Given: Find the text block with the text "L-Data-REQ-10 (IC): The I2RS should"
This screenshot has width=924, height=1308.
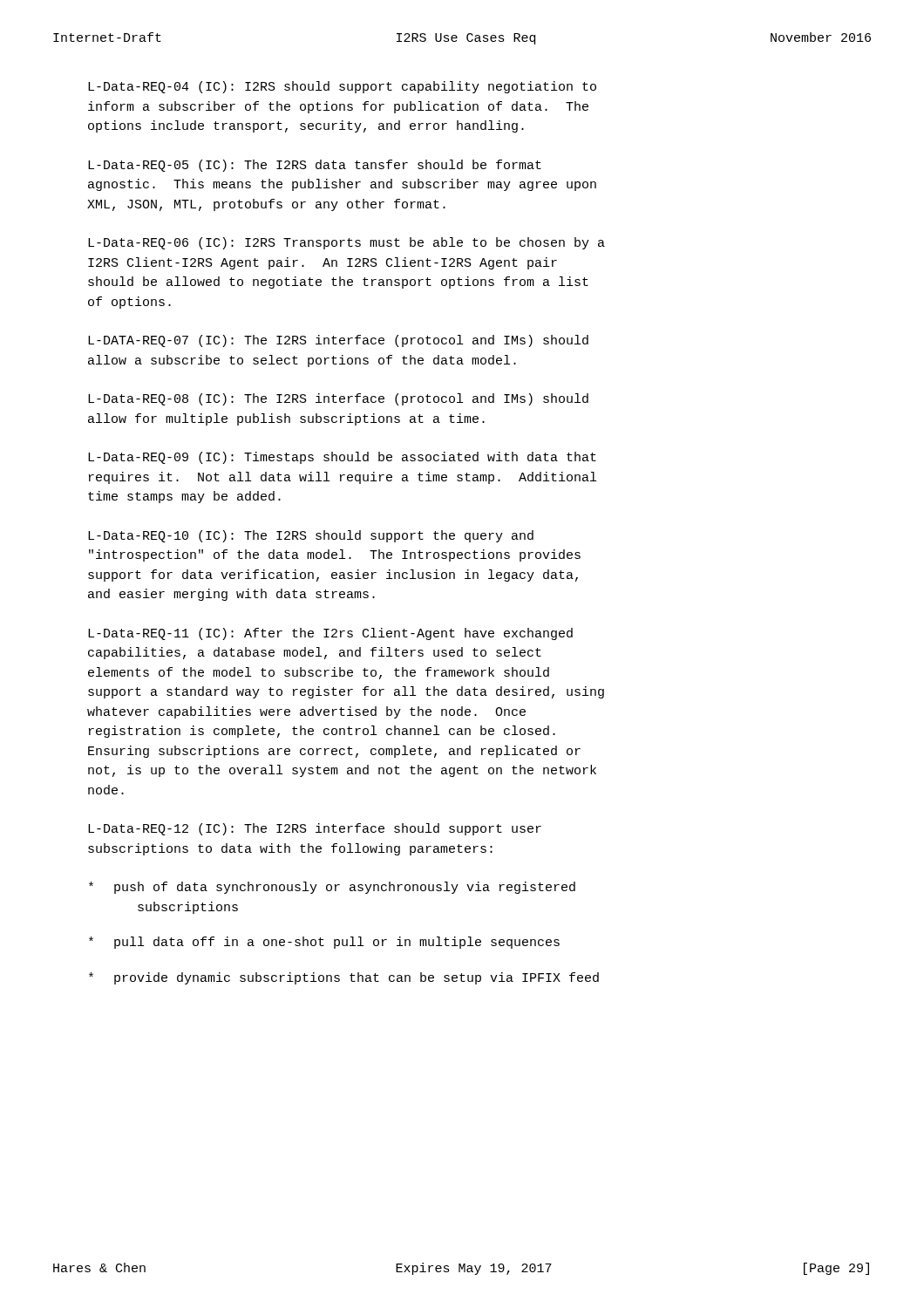Looking at the screenshot, I should (462, 566).
